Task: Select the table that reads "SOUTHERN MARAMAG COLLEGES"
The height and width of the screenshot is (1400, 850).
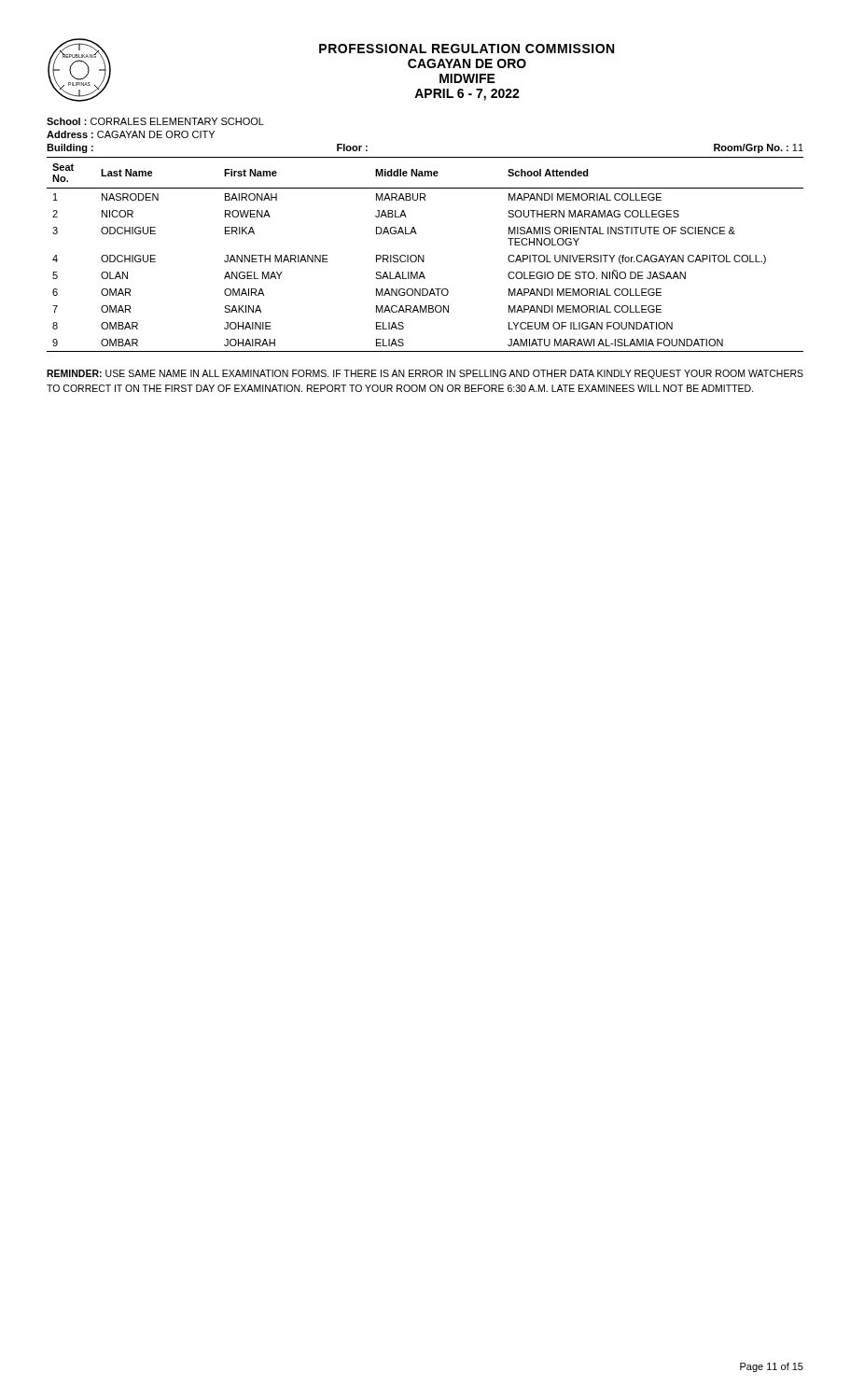Action: [425, 254]
